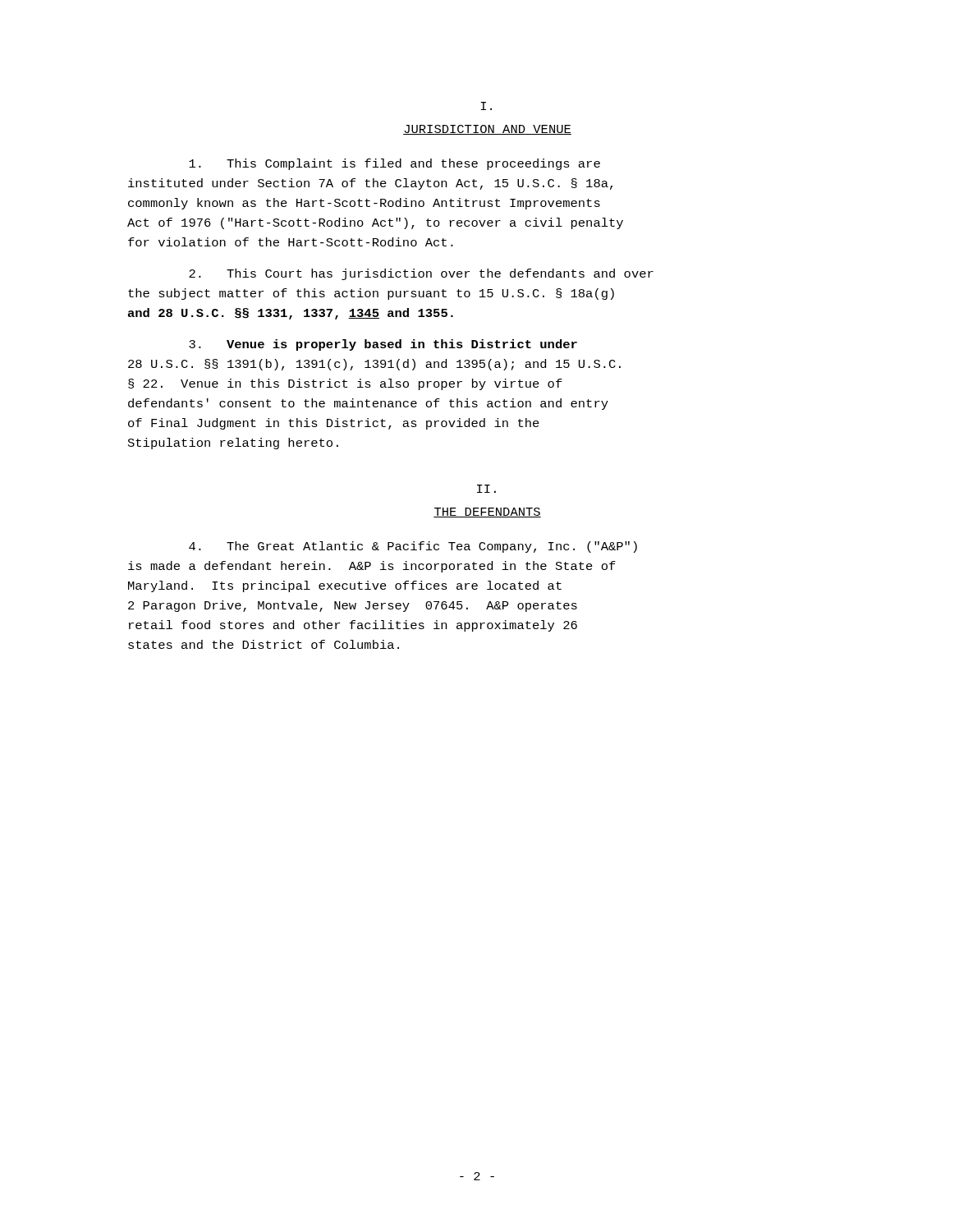This screenshot has height=1232, width=954.
Task: Select the section header that says "THE DEFENDANTS"
Action: 487,513
